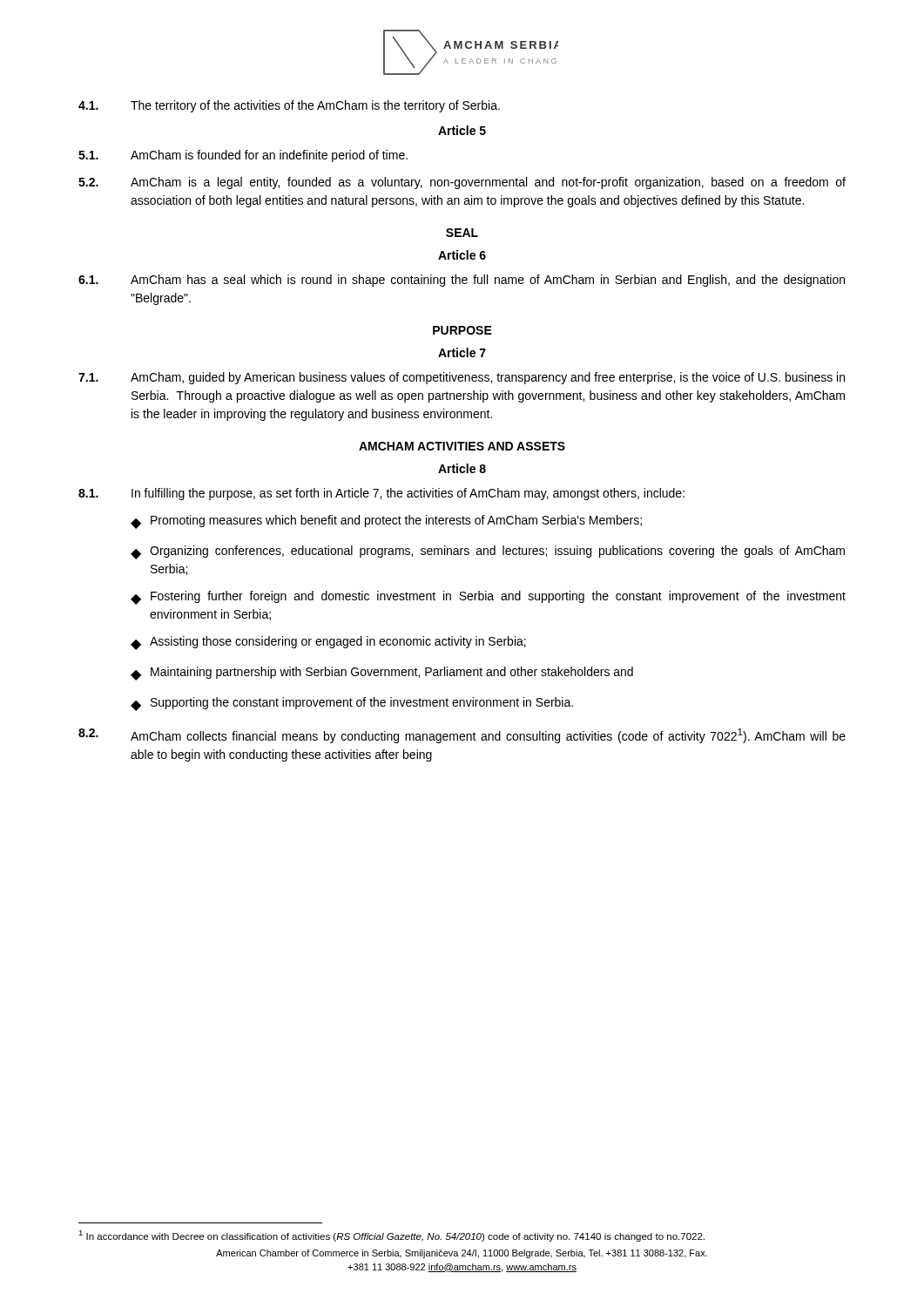Locate the list item containing "◆ Maintaining partnership"
924x1307 pixels.
[488, 674]
